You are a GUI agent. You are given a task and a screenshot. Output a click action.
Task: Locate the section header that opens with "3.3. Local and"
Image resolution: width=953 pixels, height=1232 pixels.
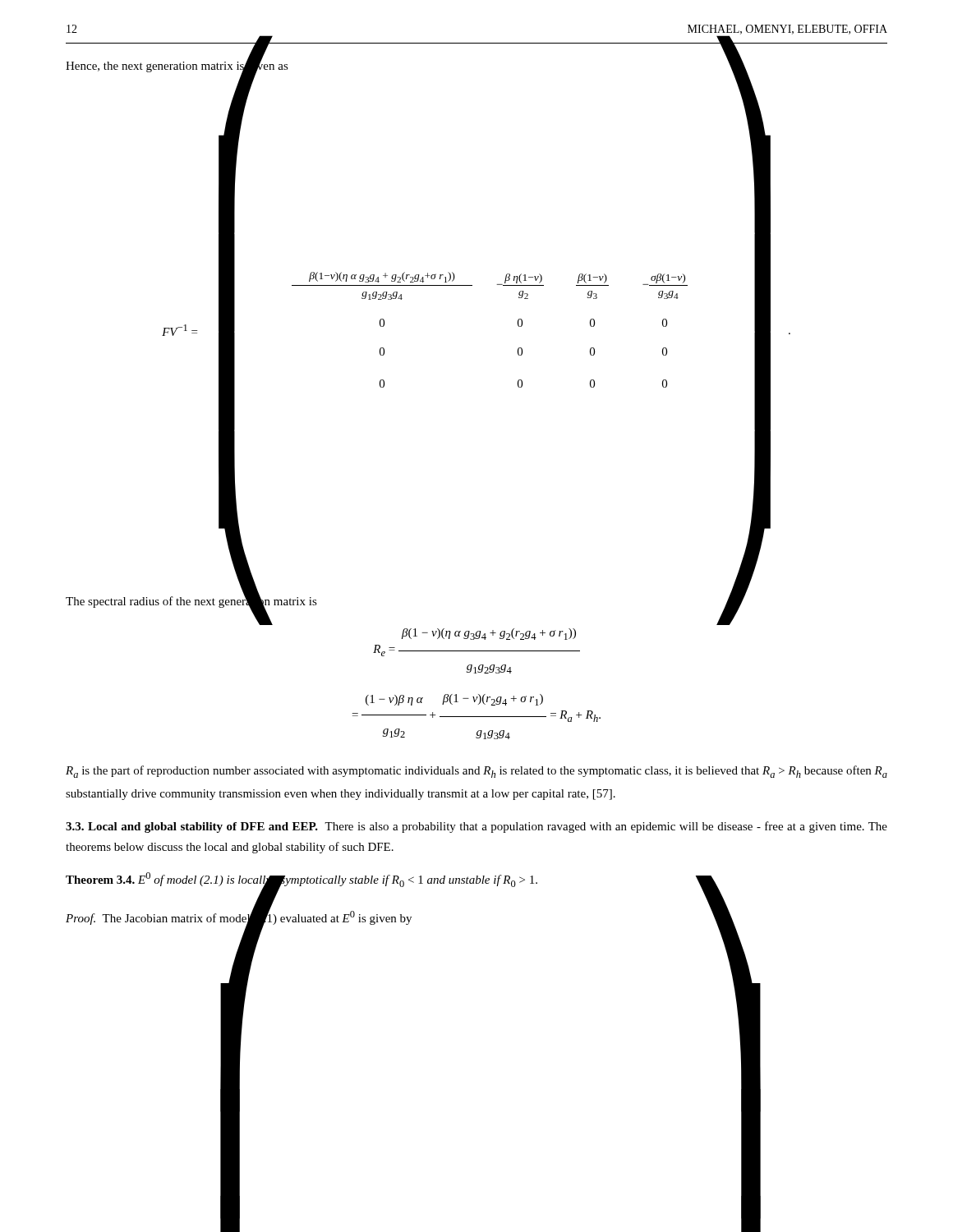(192, 827)
